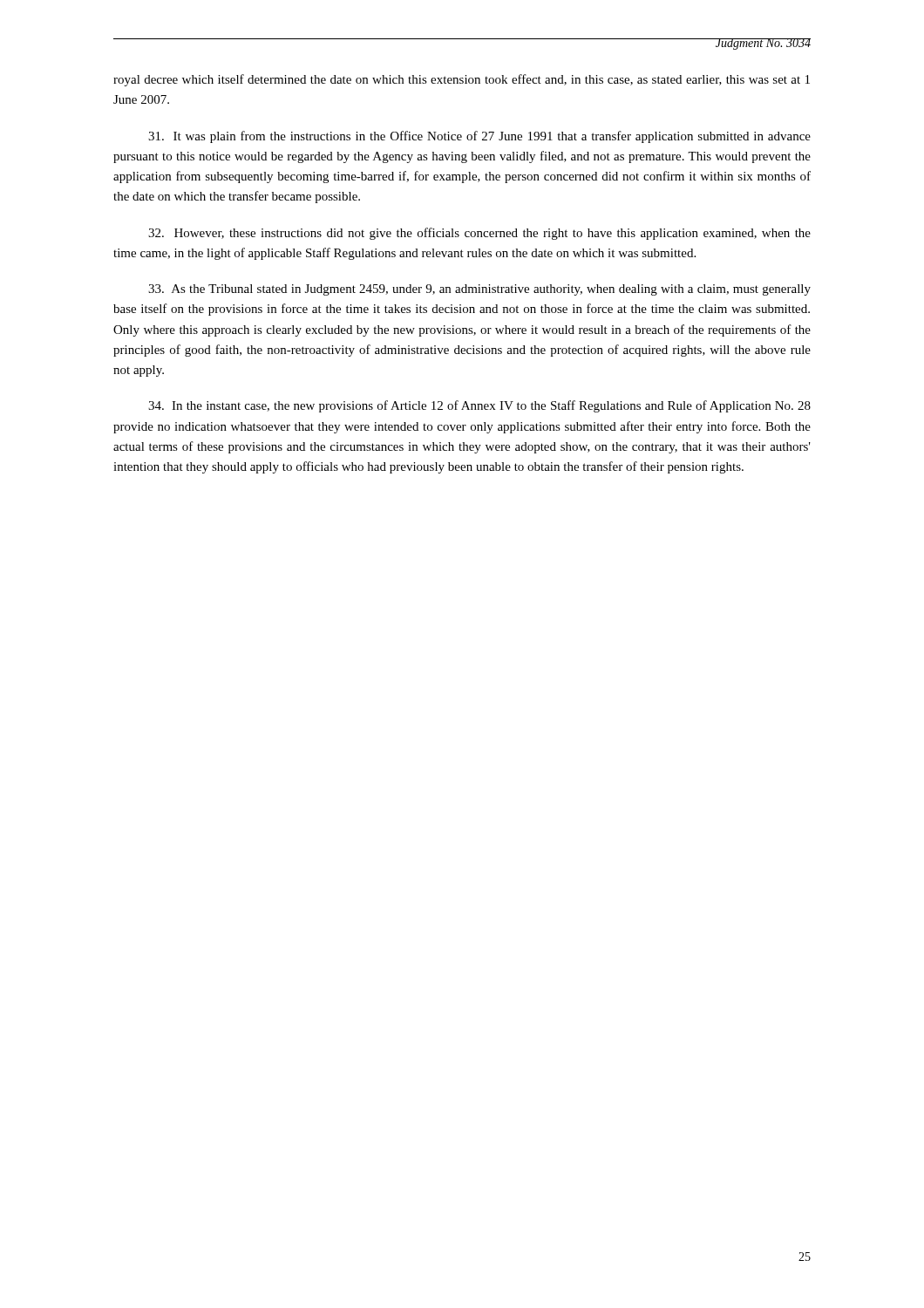Point to the block beginning "In the instant case,"
This screenshot has height=1308, width=924.
pyautogui.click(x=462, y=436)
